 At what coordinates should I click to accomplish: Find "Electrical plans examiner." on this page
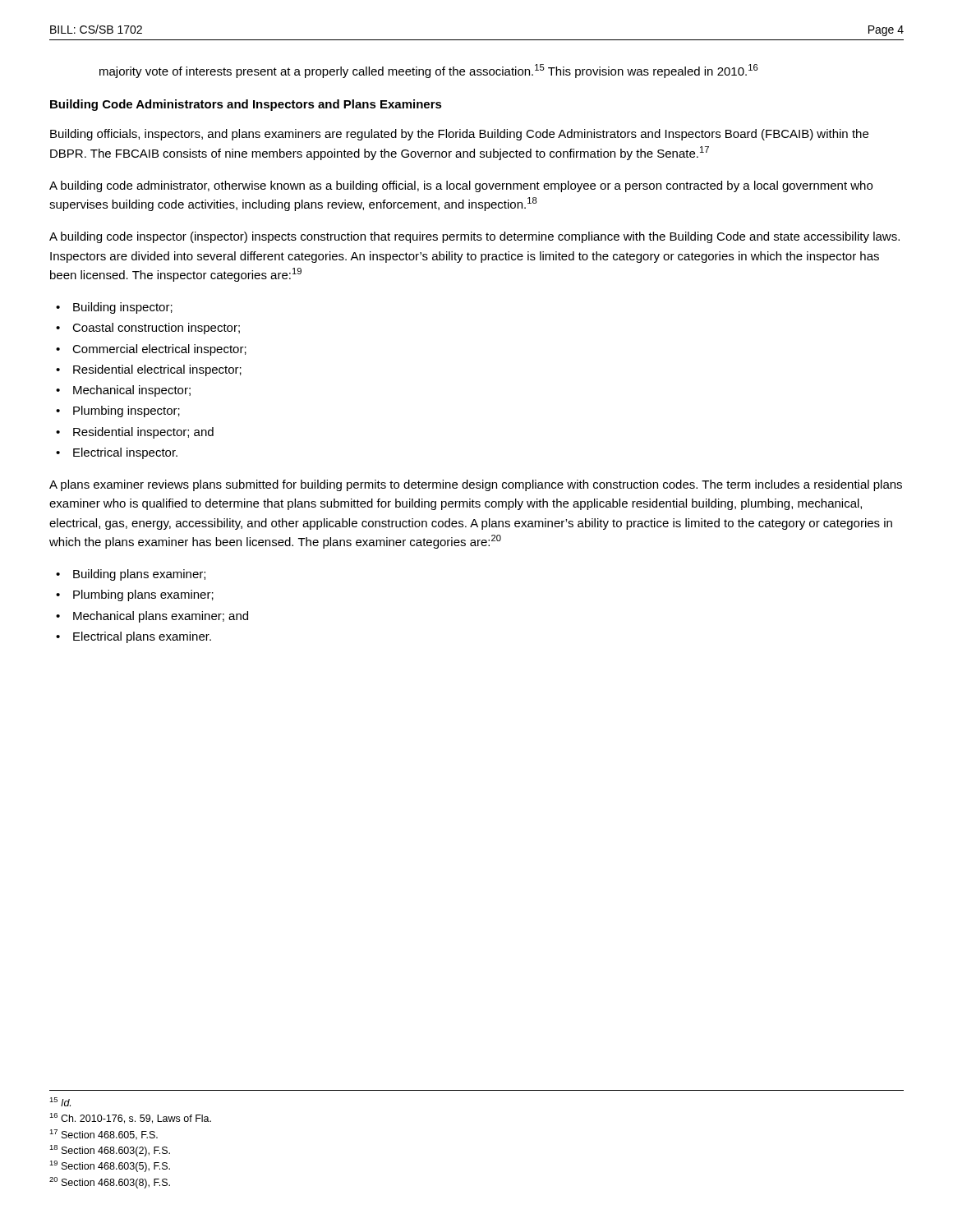pos(142,636)
